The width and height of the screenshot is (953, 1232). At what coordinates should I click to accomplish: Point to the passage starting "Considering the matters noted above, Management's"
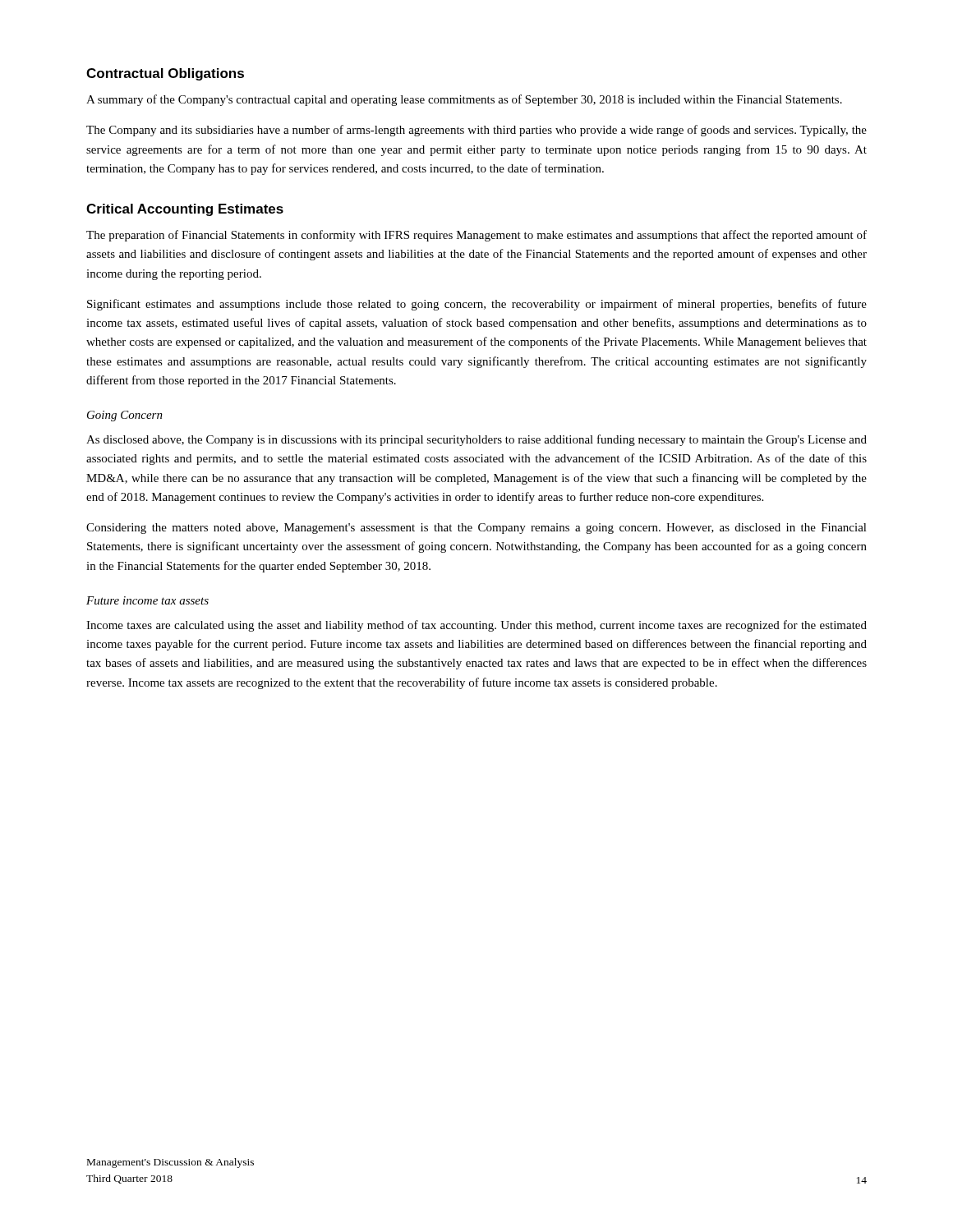[476, 546]
